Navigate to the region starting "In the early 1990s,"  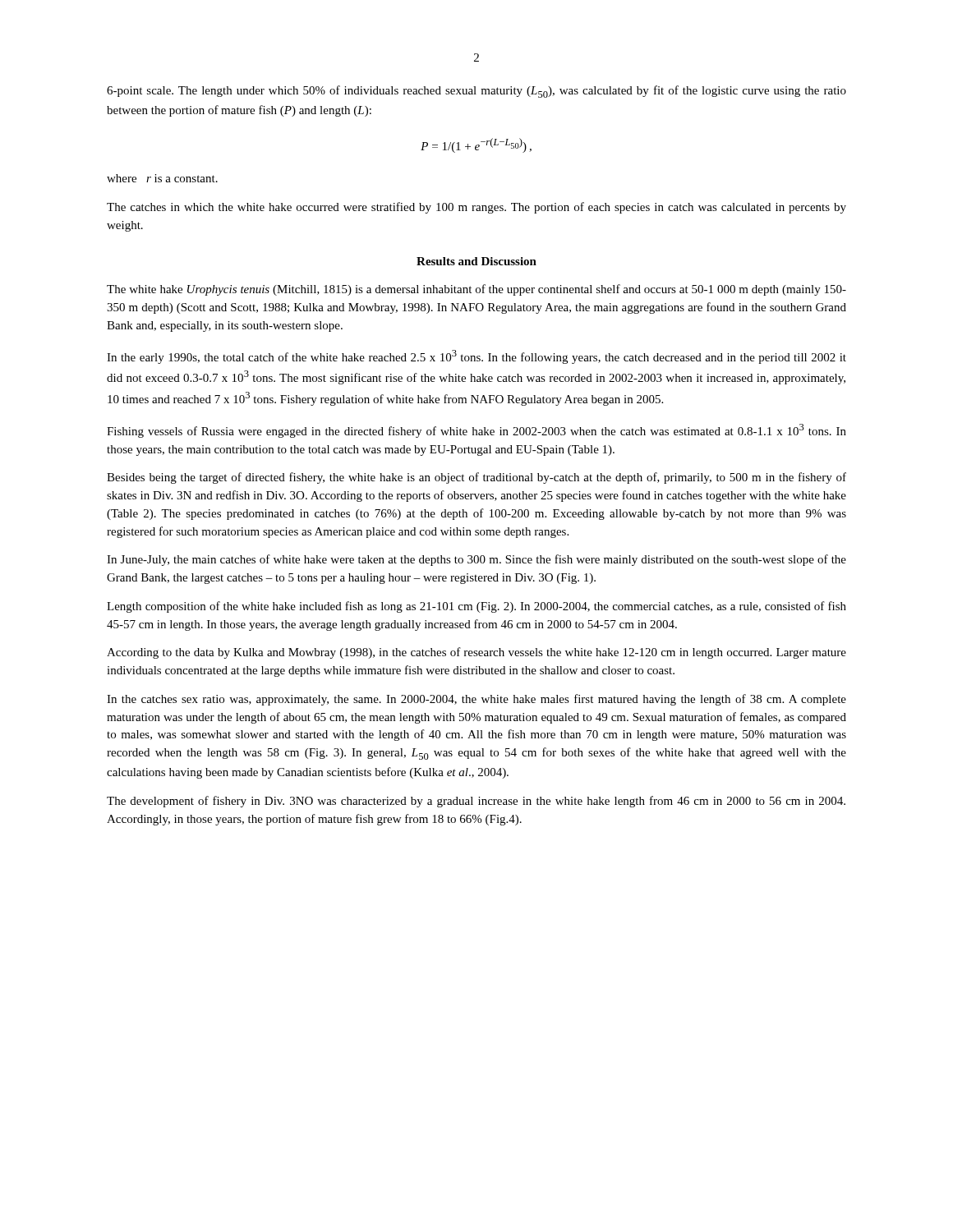[x=476, y=376]
